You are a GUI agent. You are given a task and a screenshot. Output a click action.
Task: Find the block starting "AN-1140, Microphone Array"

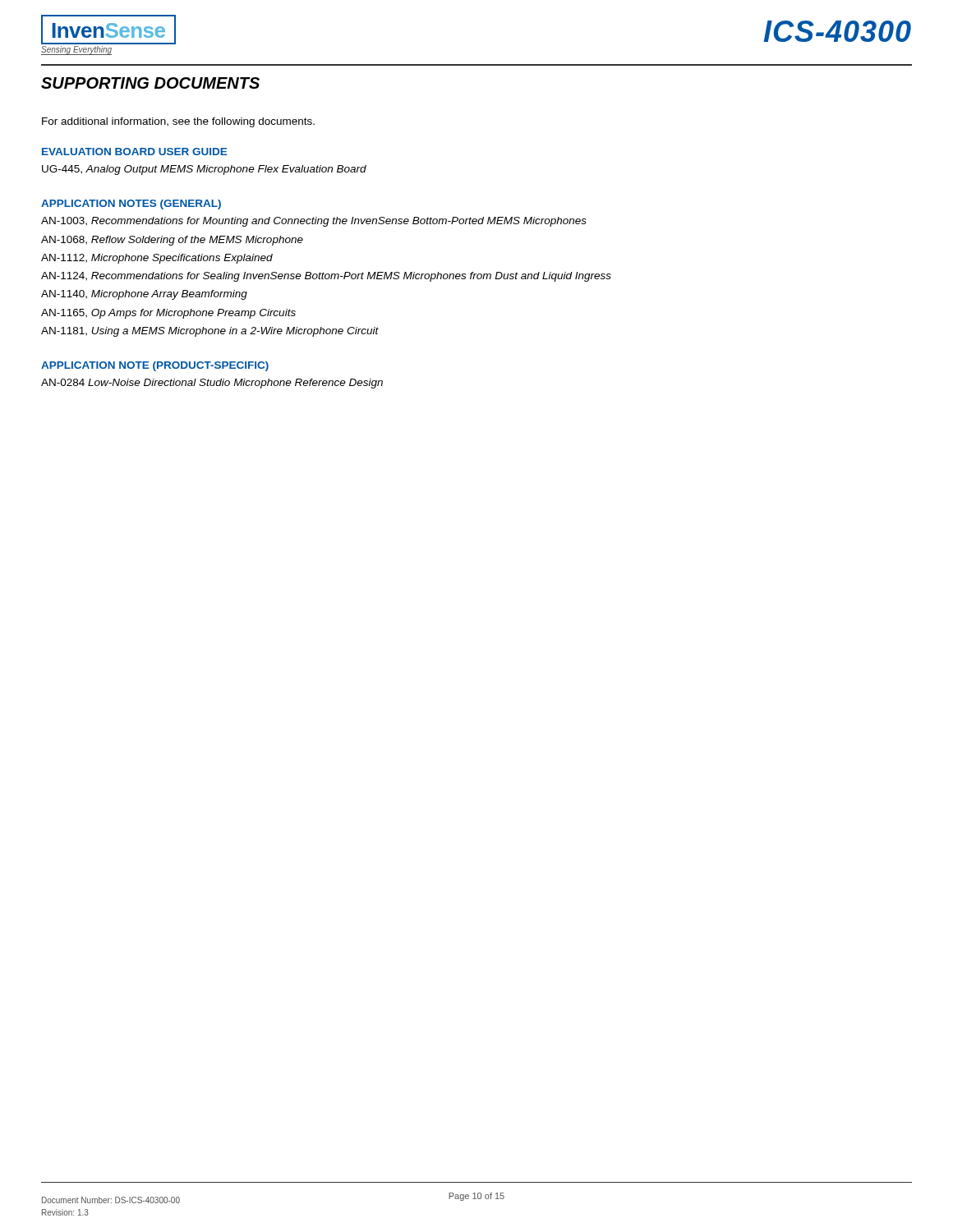tap(144, 294)
